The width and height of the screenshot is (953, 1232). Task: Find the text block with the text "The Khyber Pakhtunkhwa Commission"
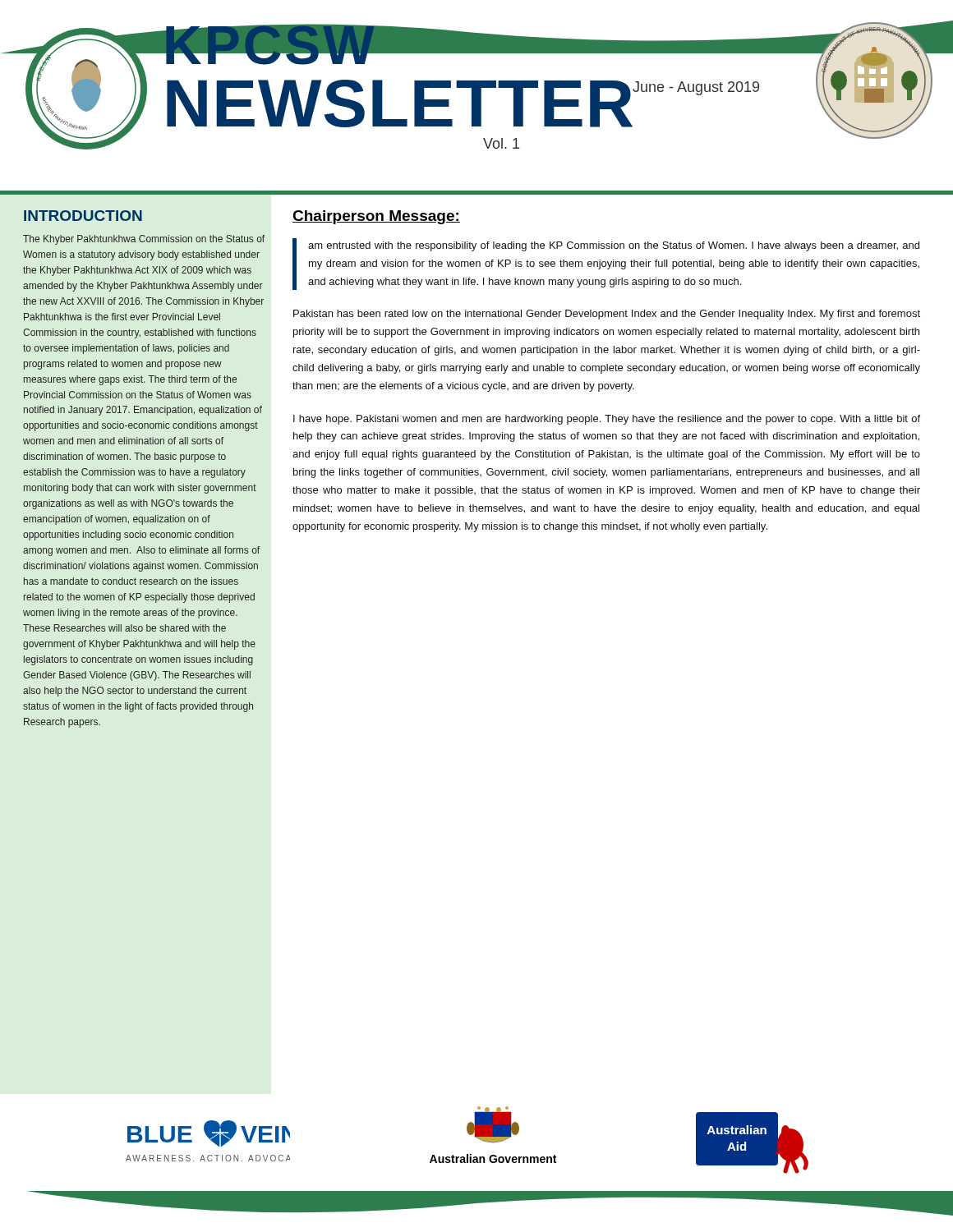144,481
